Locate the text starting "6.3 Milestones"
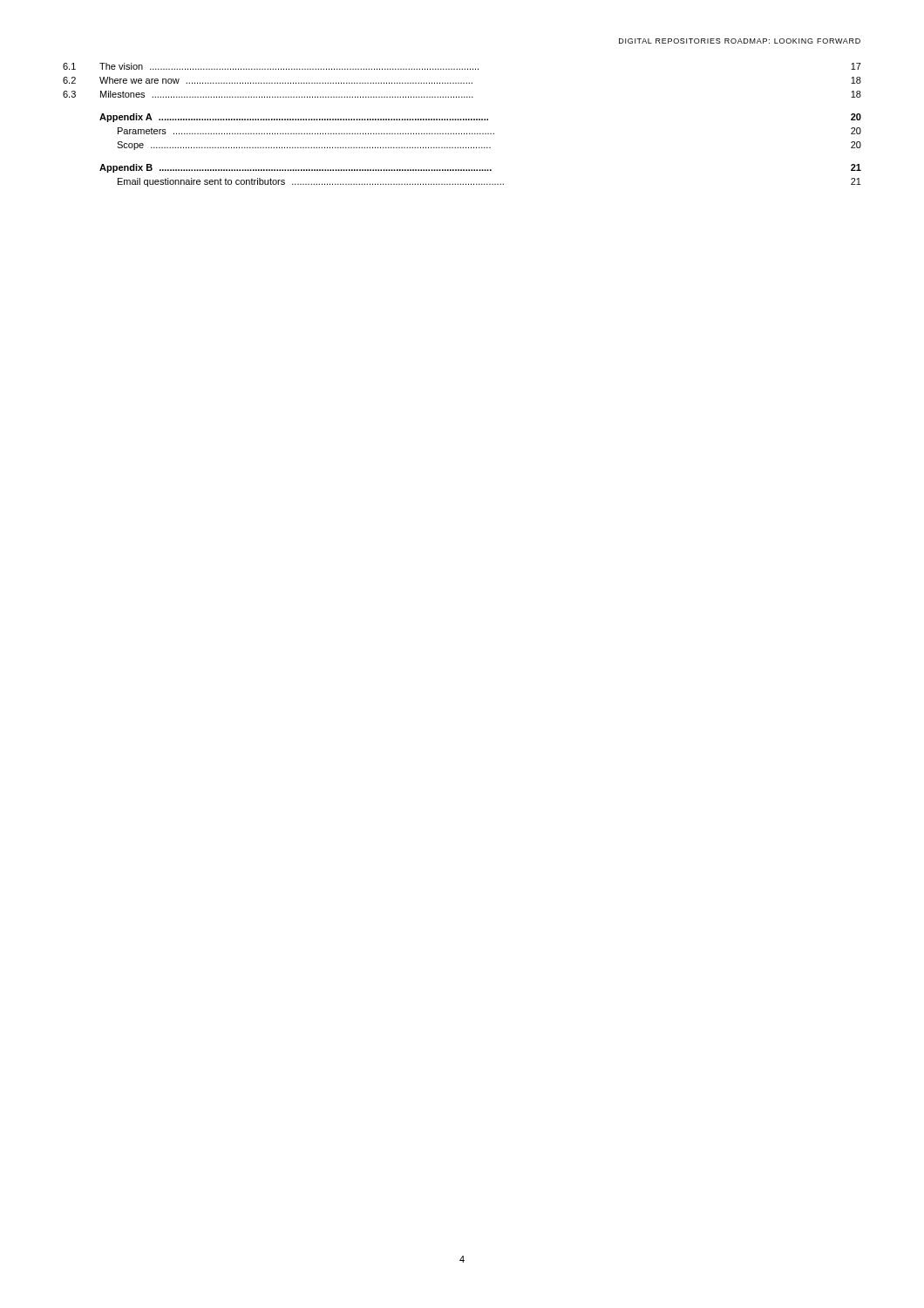 point(462,94)
